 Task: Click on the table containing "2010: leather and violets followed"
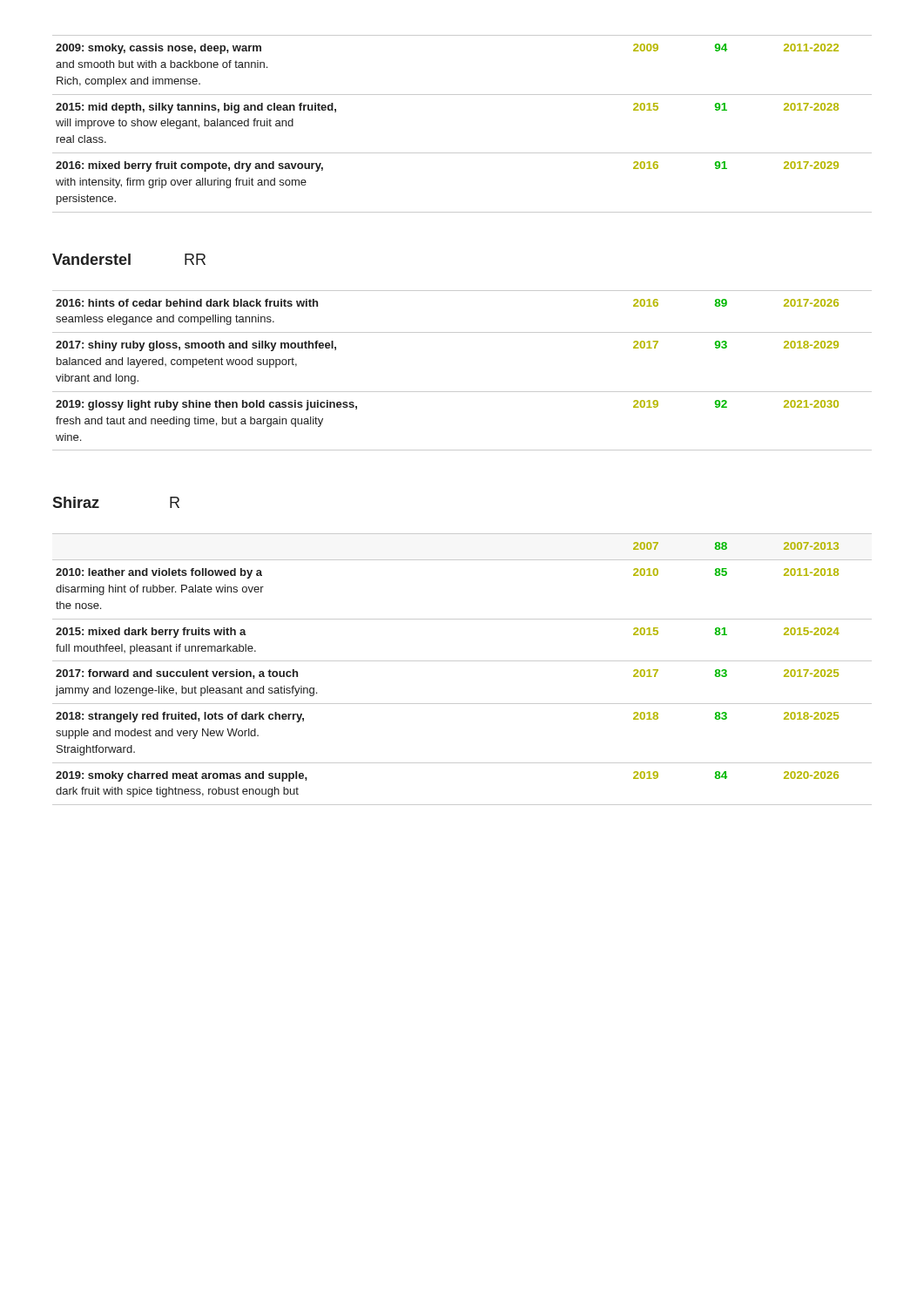pyautogui.click(x=462, y=669)
